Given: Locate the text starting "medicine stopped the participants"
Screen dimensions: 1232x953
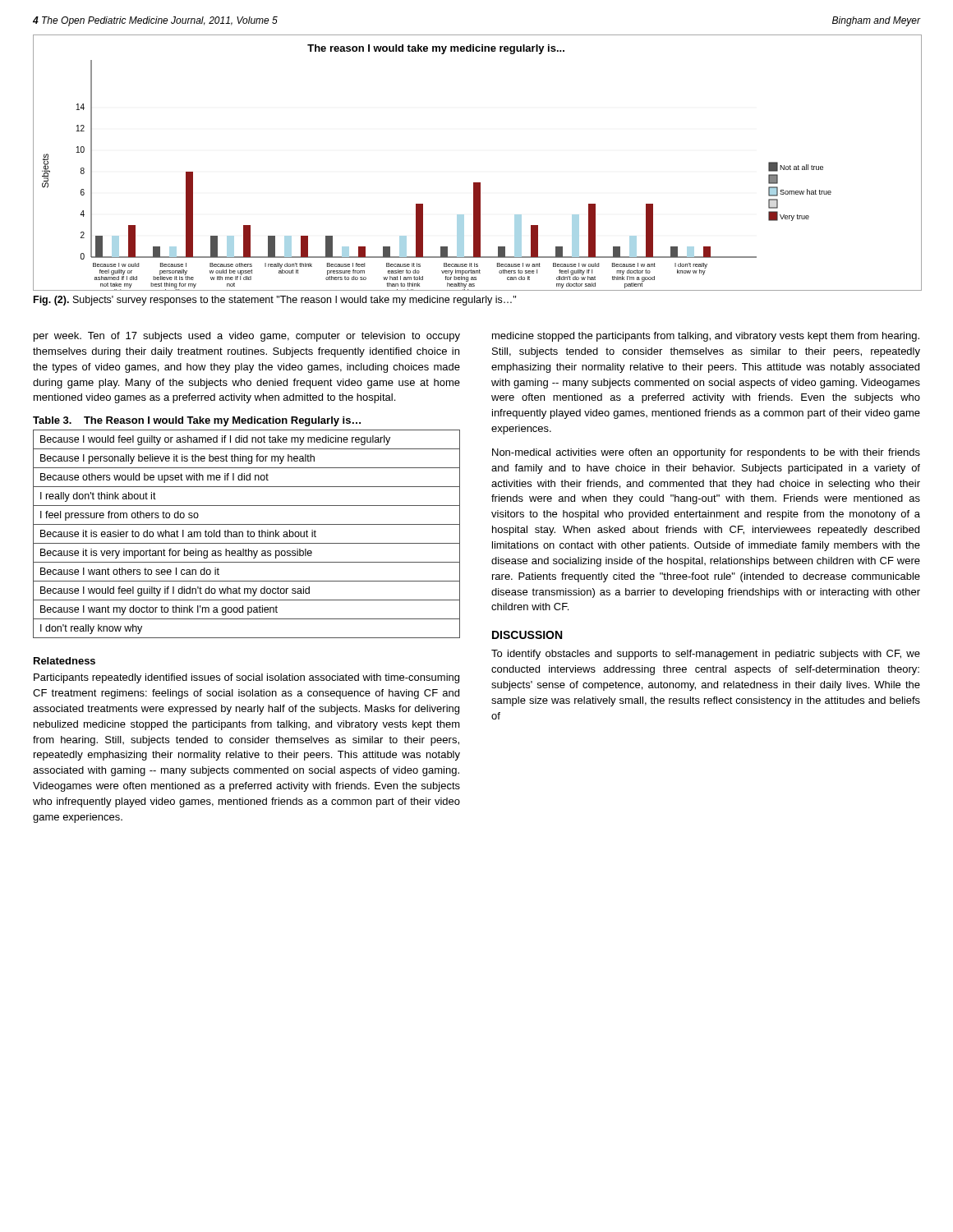Looking at the screenshot, I should click(706, 382).
